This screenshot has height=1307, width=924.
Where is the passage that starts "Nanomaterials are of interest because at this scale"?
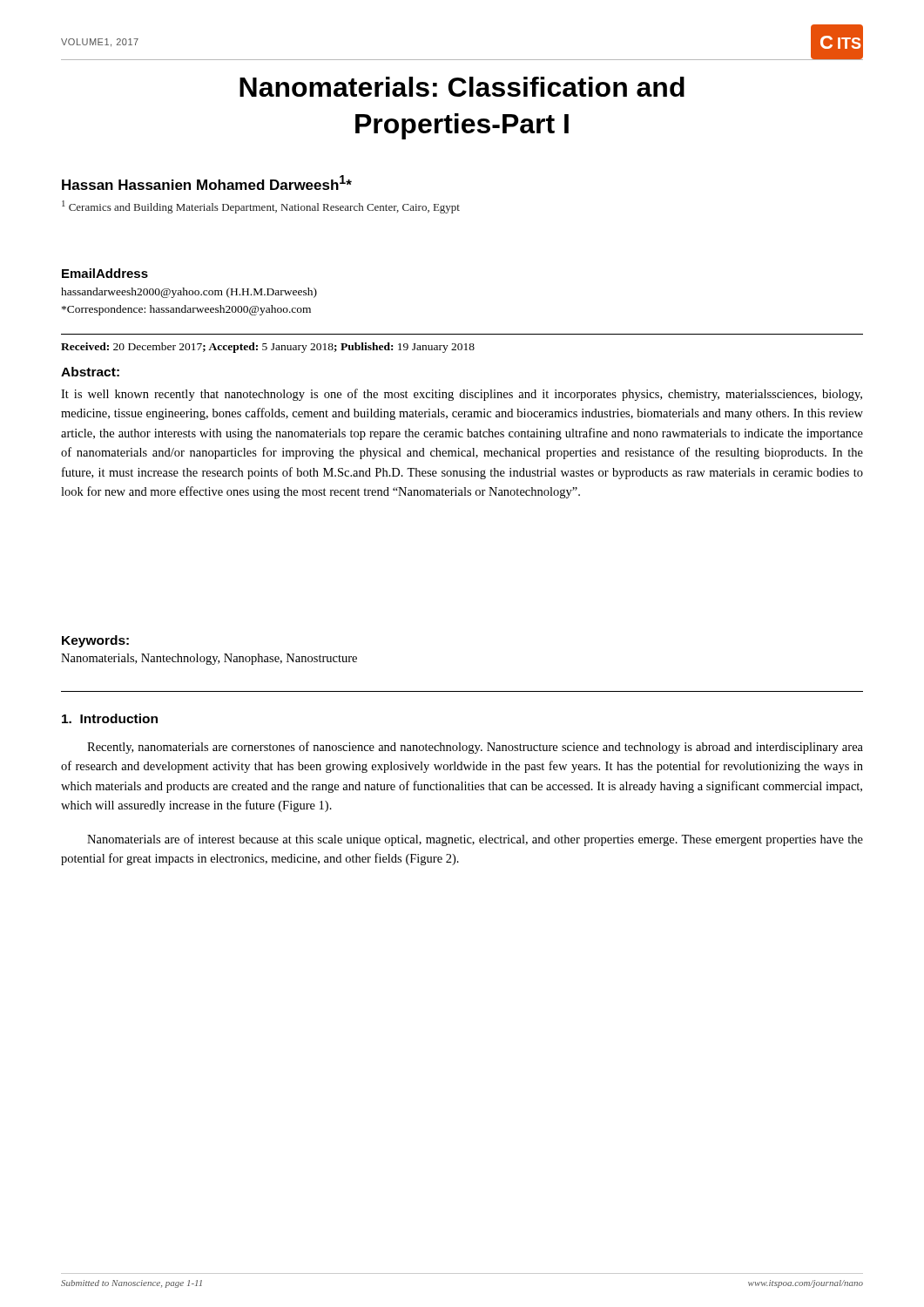tap(462, 849)
